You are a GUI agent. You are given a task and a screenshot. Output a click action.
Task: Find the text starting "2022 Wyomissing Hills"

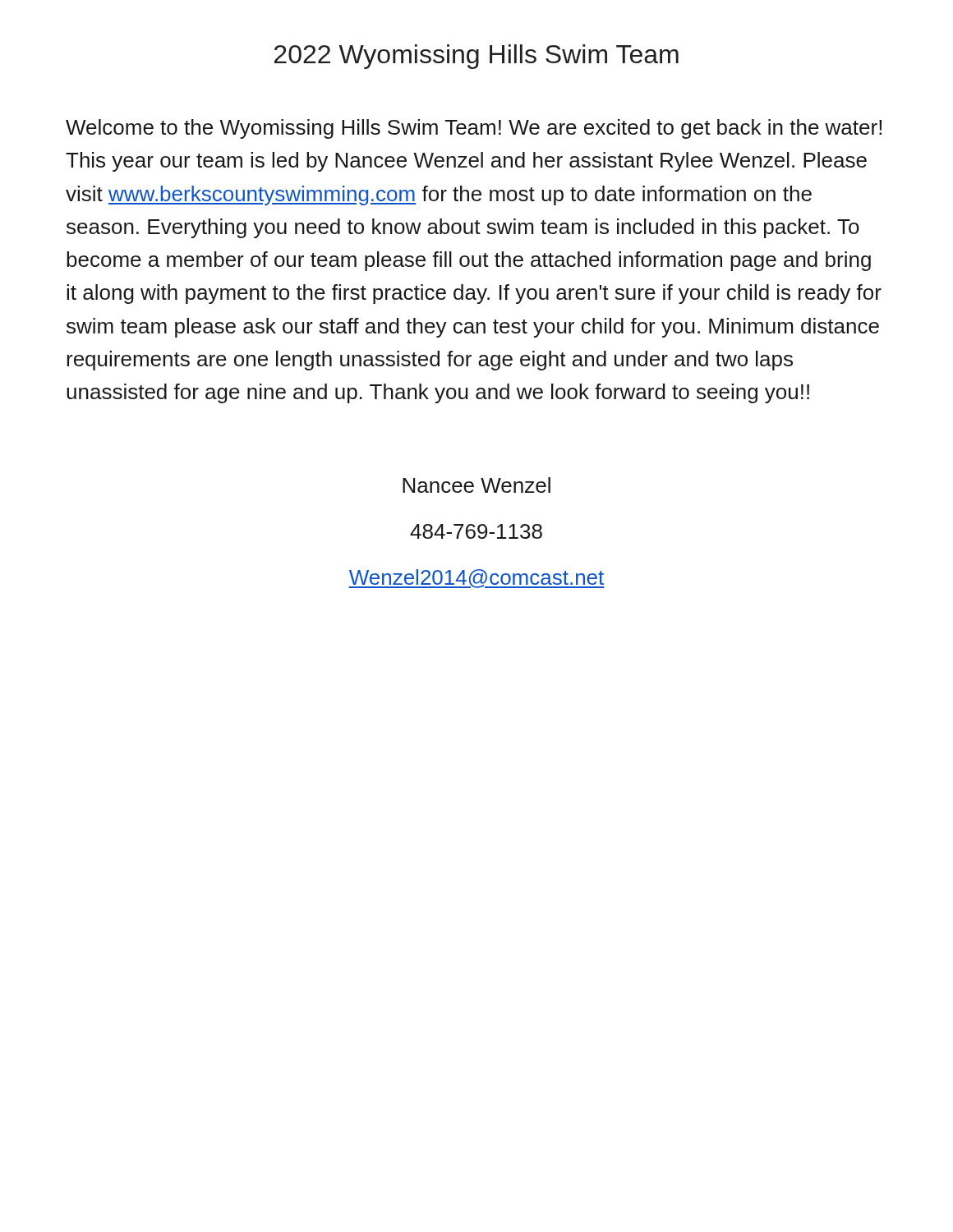point(476,55)
